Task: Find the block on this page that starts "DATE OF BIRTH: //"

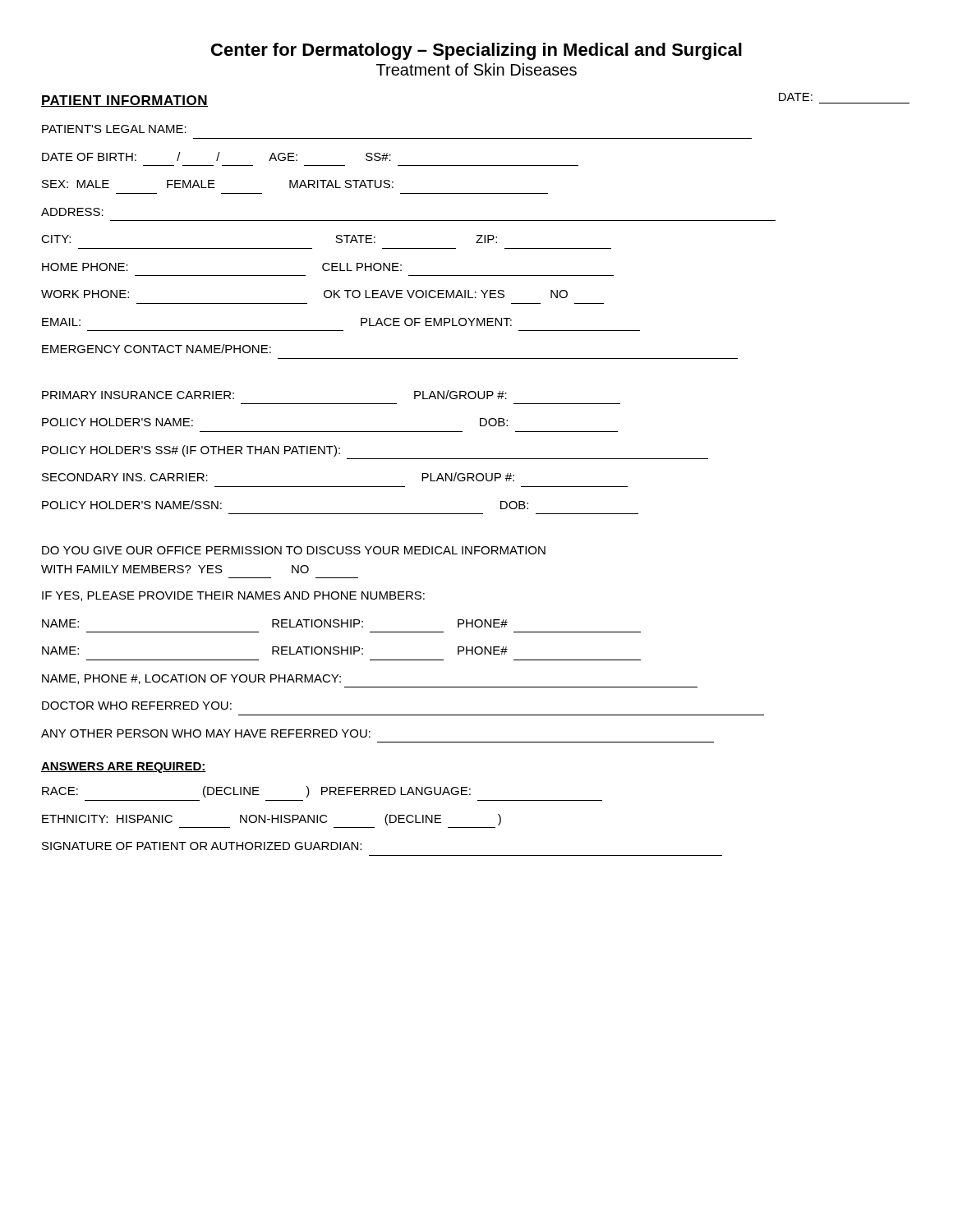Action: pyautogui.click(x=310, y=158)
